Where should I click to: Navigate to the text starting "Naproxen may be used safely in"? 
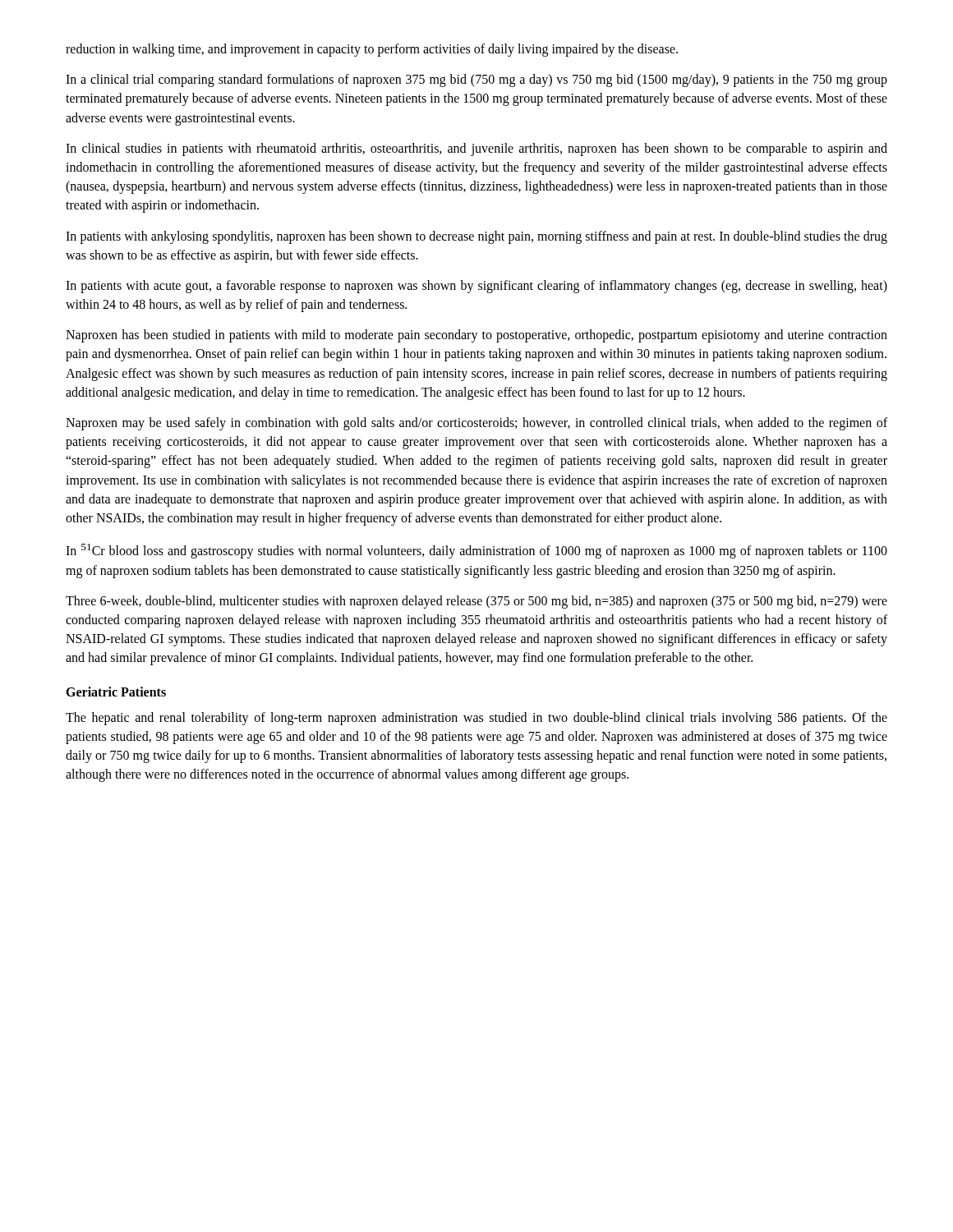(476, 470)
